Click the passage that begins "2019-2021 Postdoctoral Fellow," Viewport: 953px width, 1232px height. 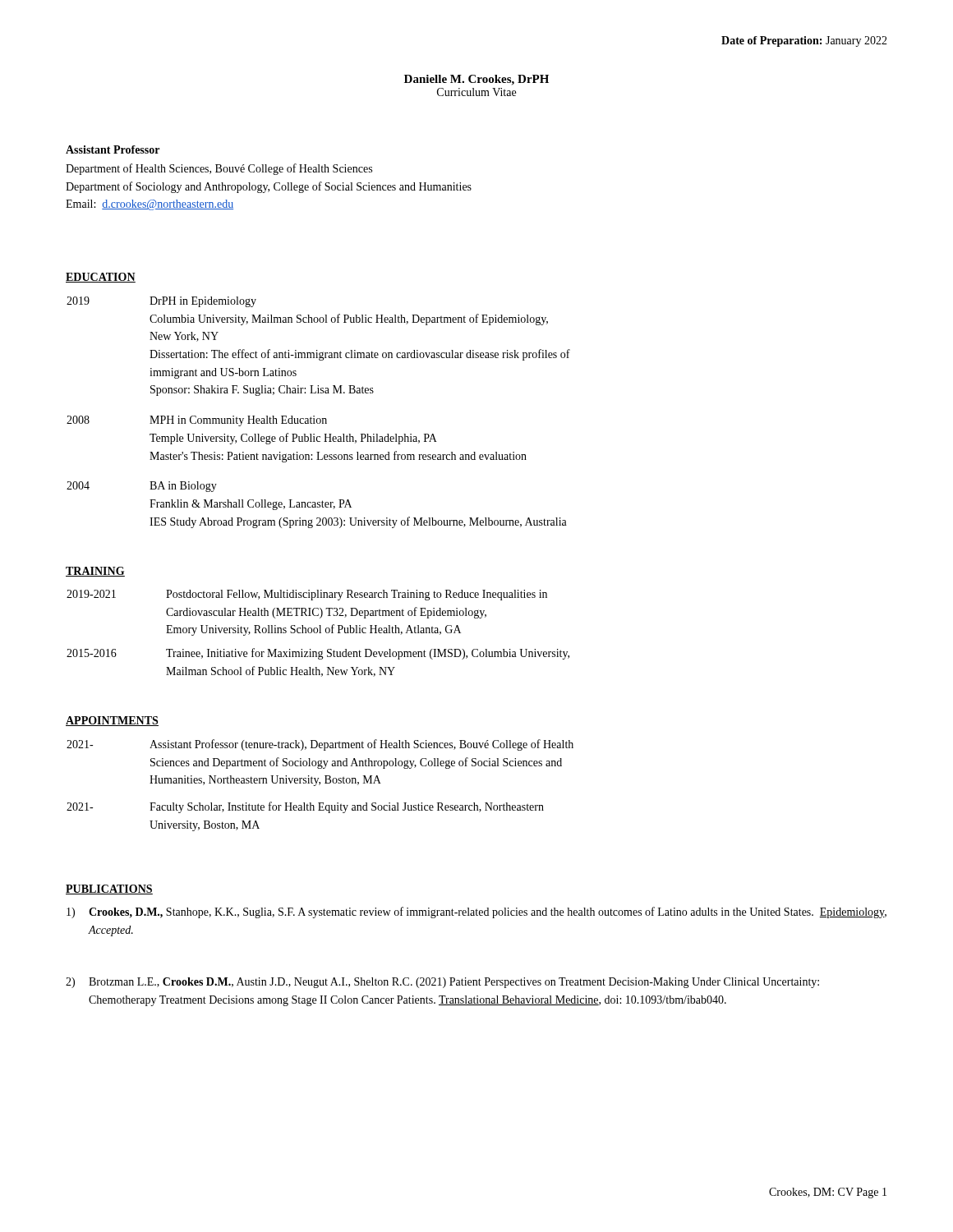(x=307, y=595)
